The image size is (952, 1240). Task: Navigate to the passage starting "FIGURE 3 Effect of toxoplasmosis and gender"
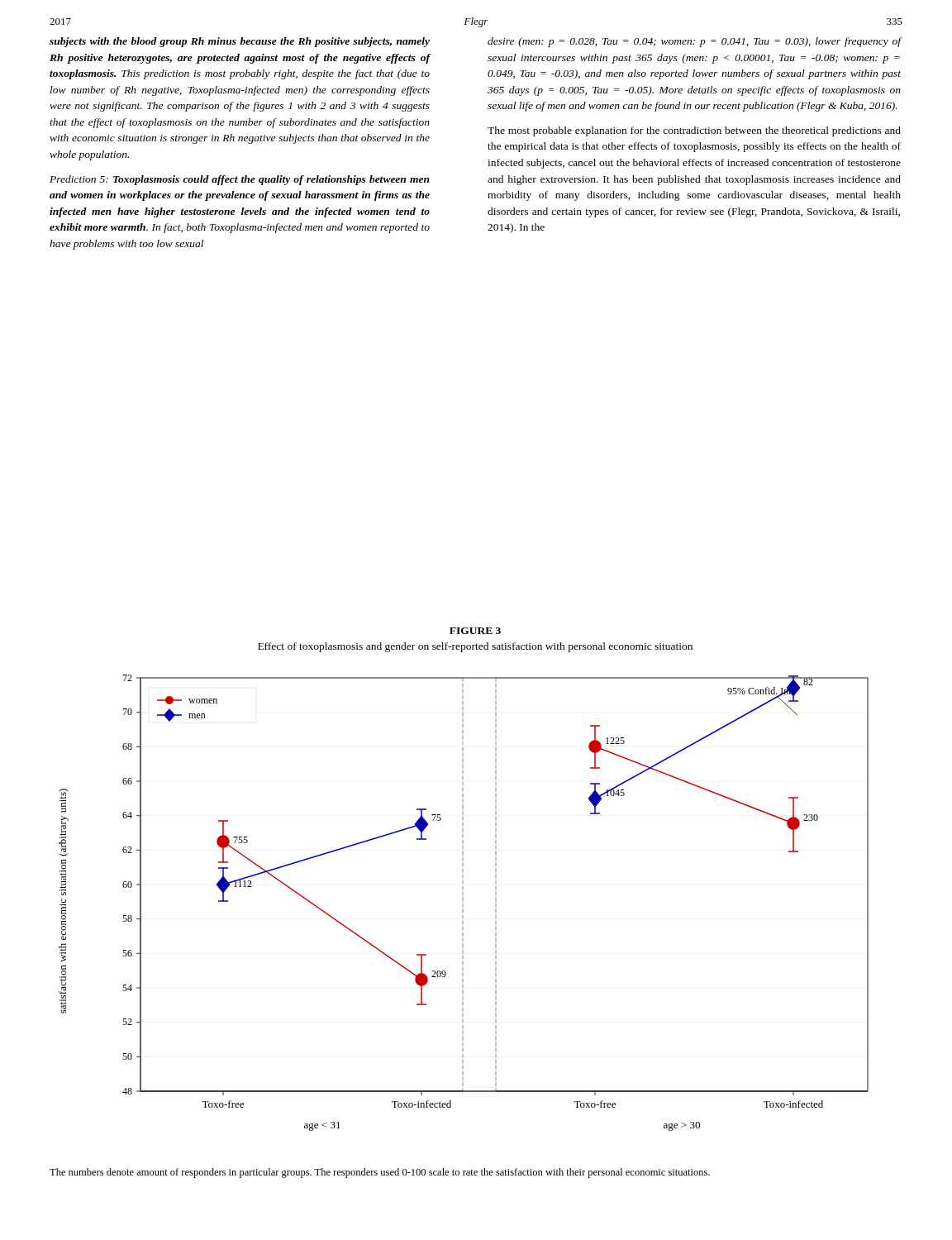pos(475,639)
